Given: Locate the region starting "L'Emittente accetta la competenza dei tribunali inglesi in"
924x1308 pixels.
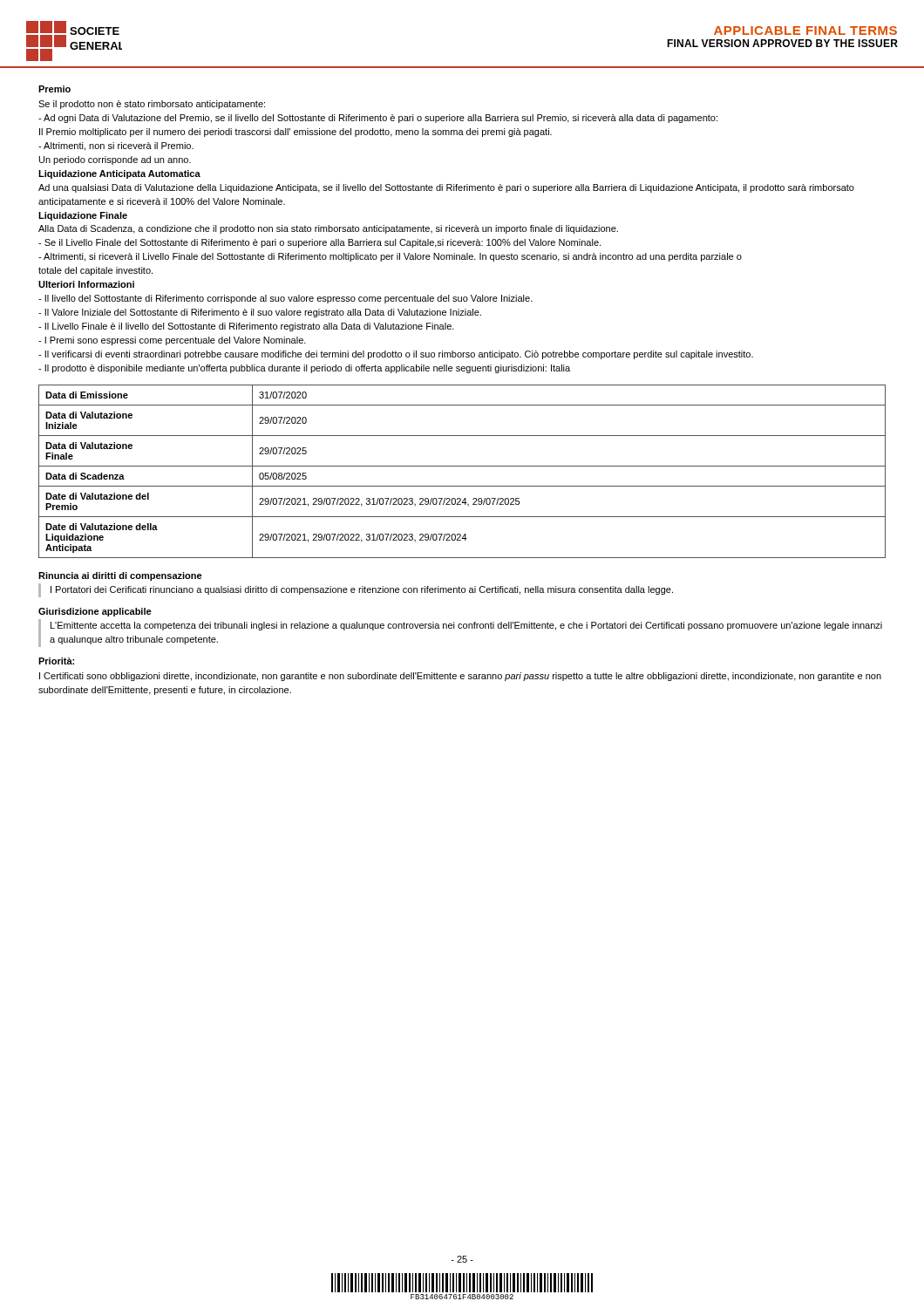Looking at the screenshot, I should coord(466,632).
